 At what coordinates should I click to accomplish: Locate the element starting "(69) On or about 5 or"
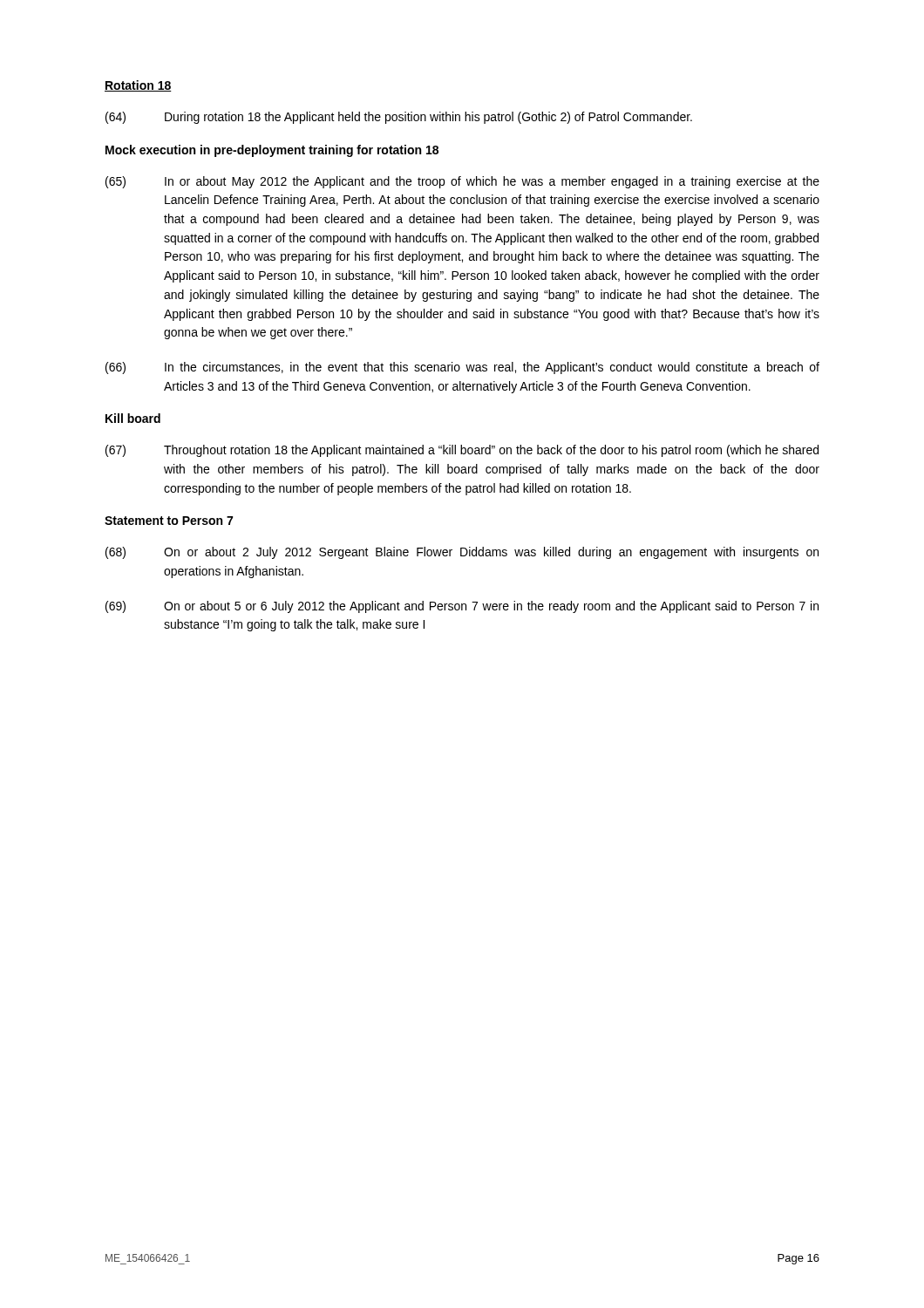462,616
